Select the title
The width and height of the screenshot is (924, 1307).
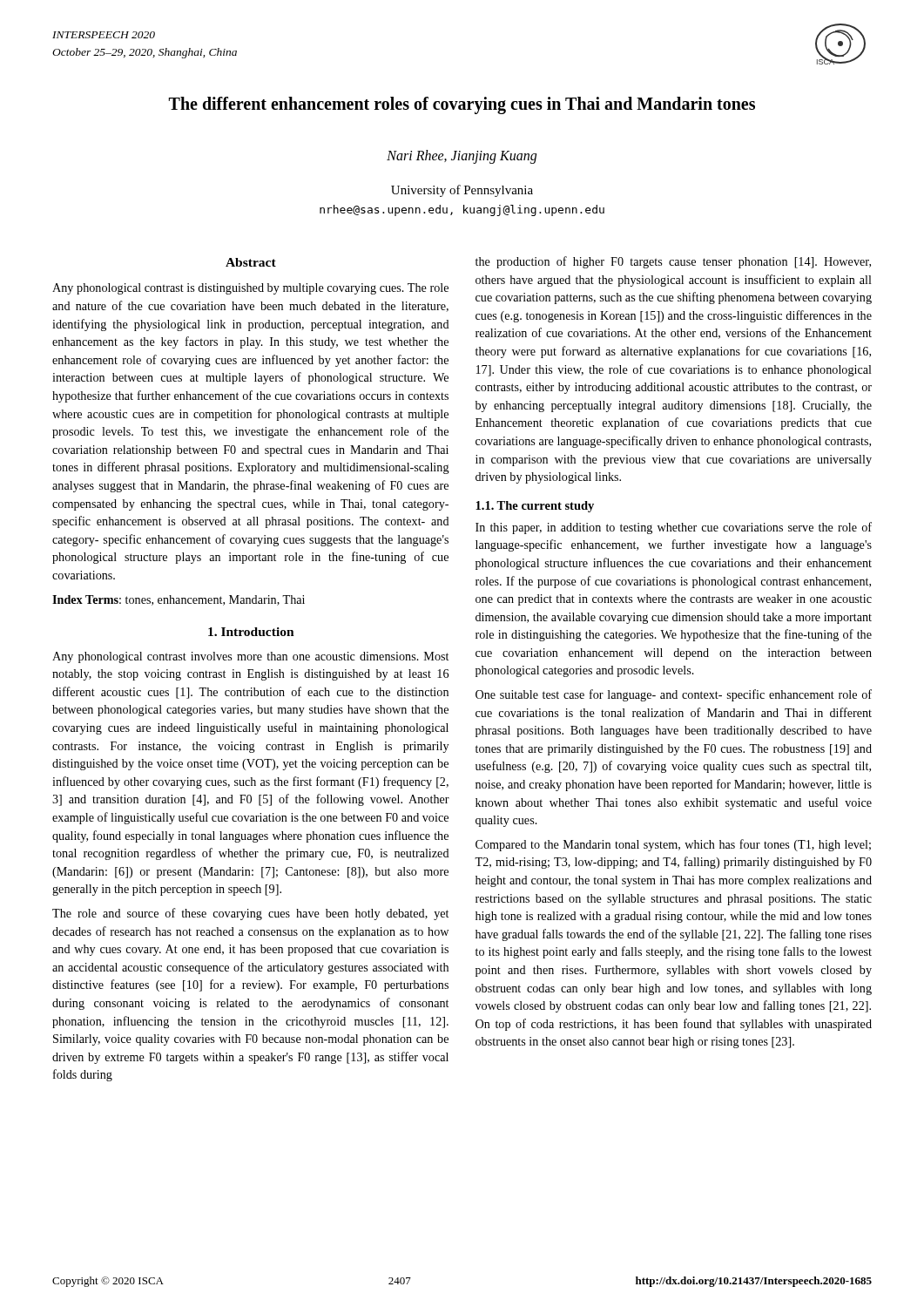[462, 104]
